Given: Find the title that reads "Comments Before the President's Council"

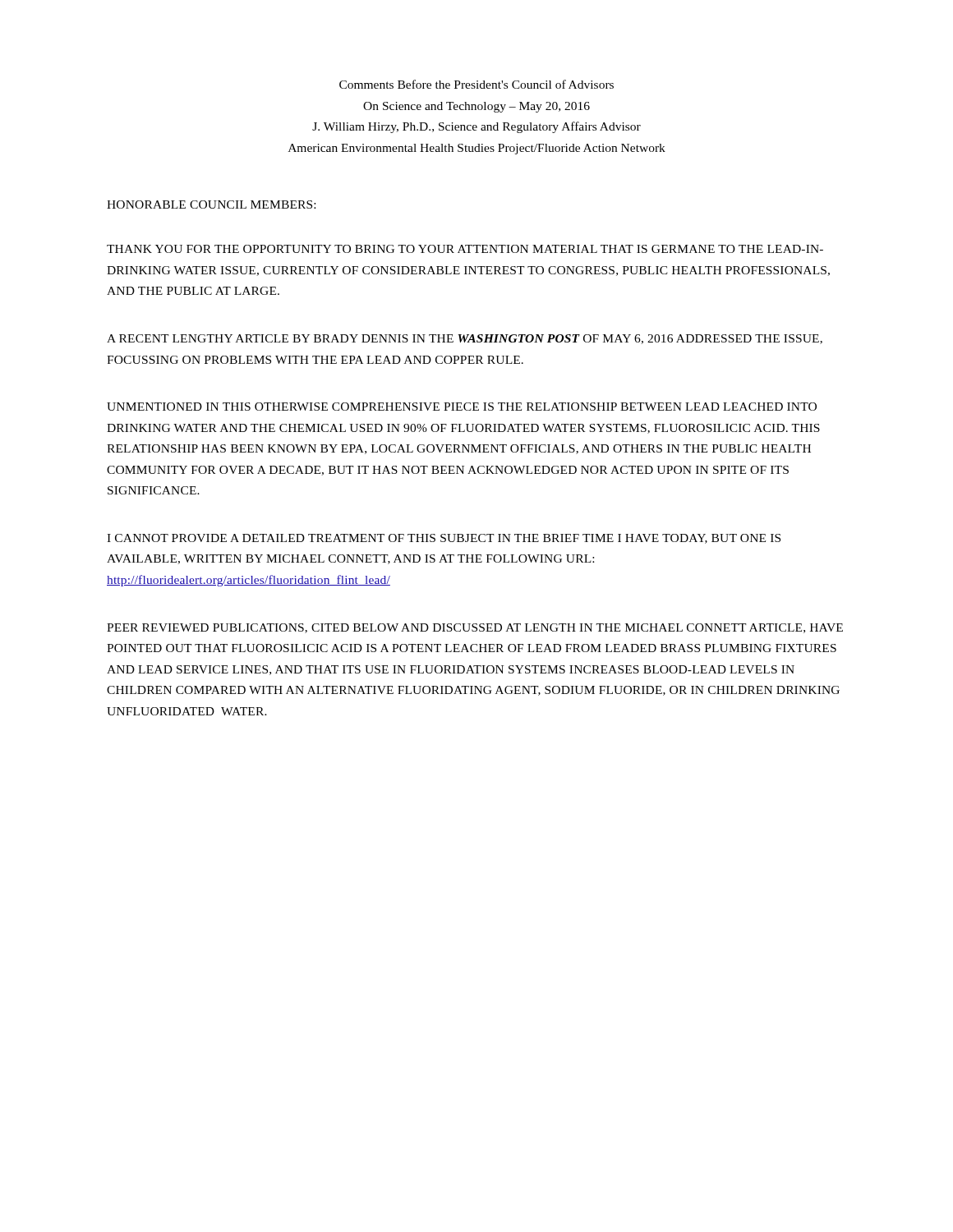Looking at the screenshot, I should coord(476,116).
